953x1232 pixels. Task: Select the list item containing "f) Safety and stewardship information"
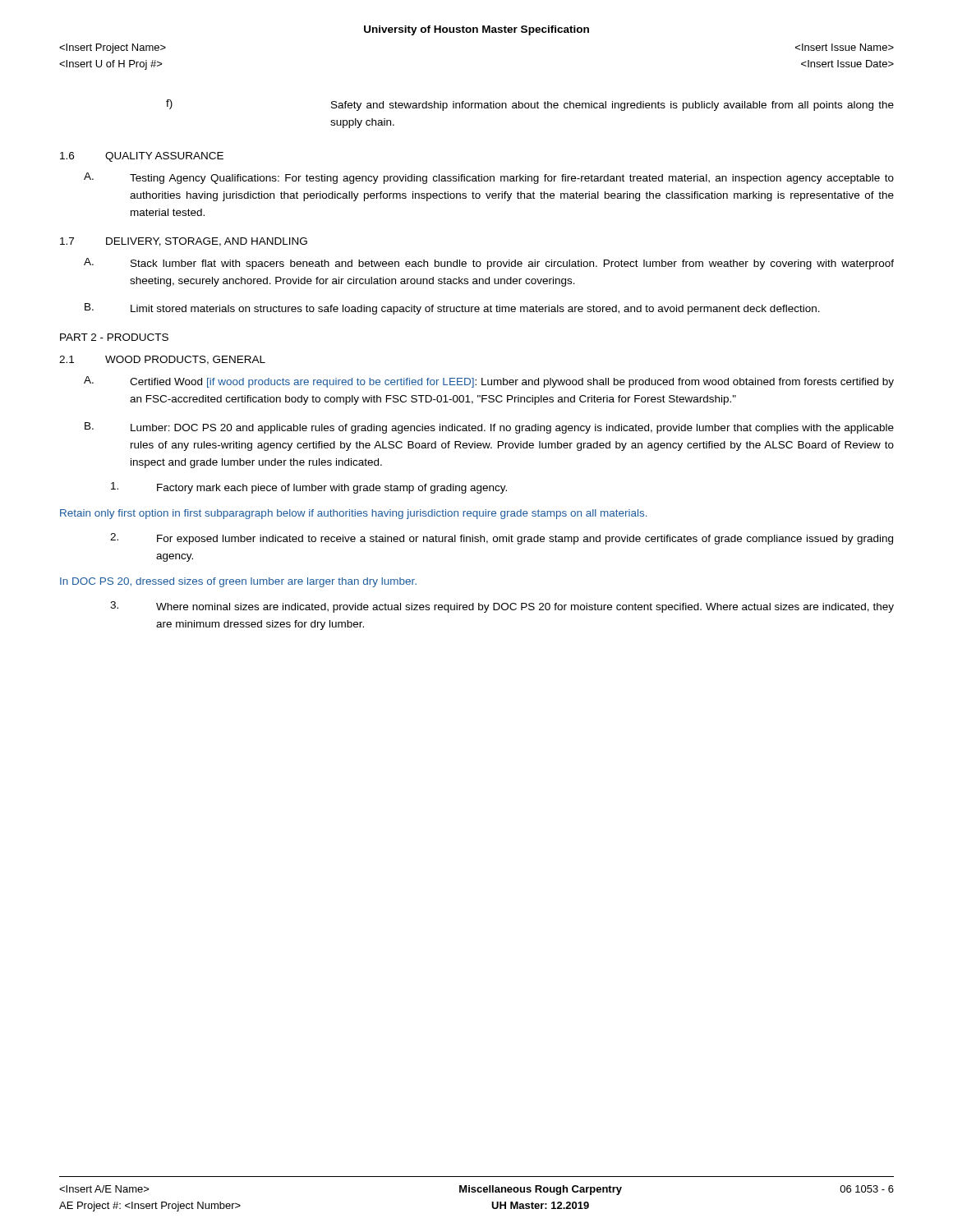476,114
